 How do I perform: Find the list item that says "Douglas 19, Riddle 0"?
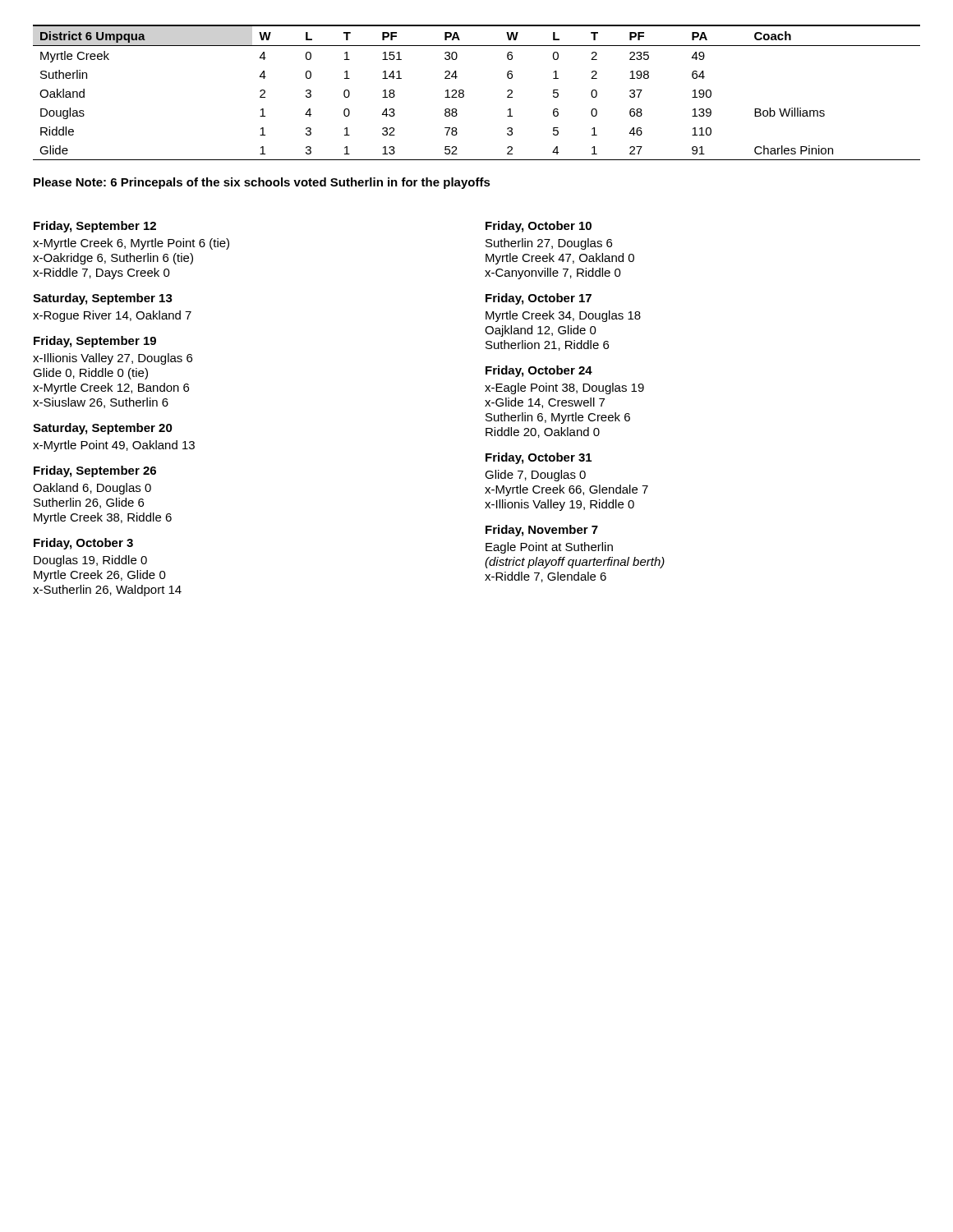point(90,560)
